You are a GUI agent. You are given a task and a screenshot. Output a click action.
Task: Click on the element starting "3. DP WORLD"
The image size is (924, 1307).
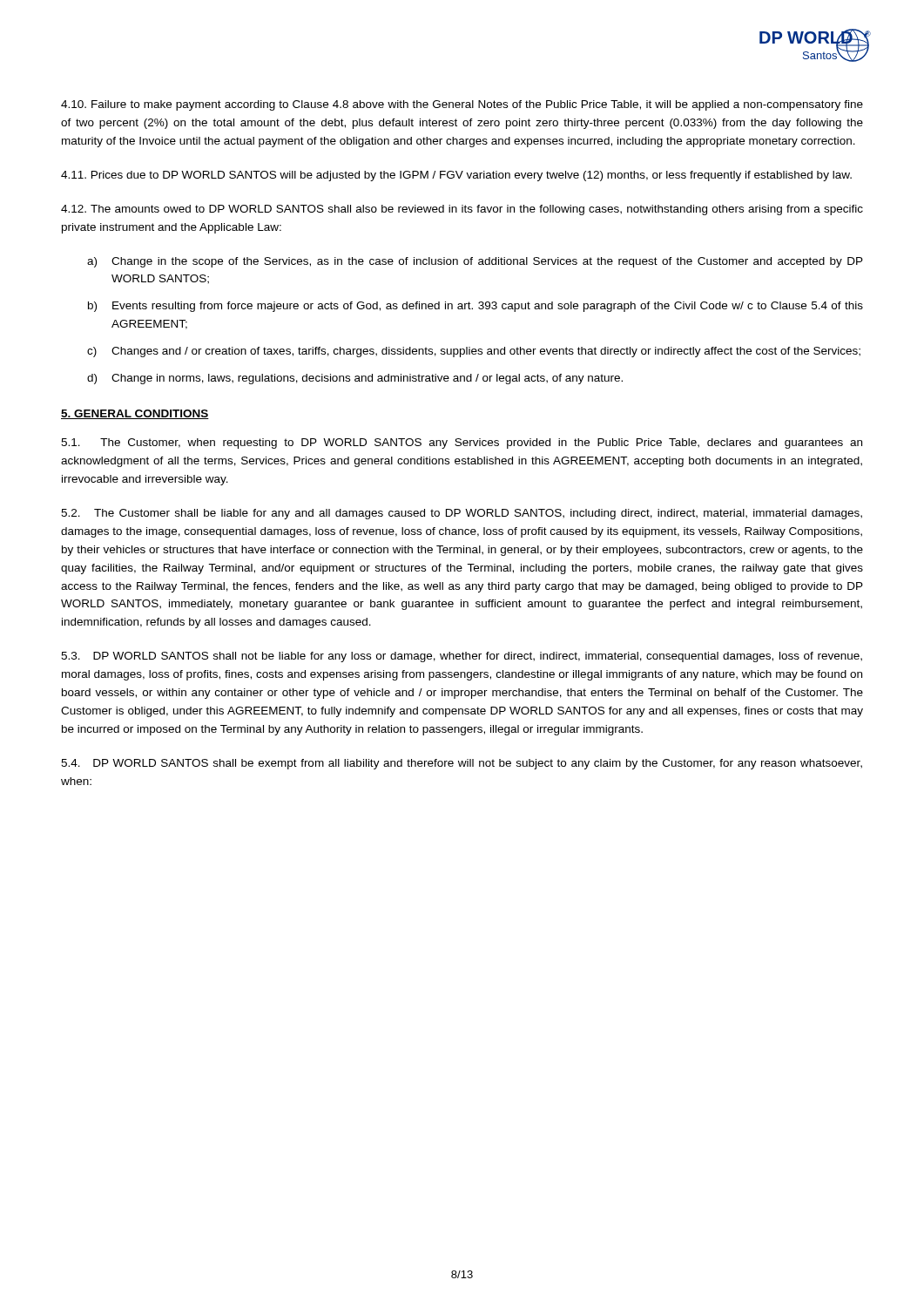pyautogui.click(x=462, y=692)
